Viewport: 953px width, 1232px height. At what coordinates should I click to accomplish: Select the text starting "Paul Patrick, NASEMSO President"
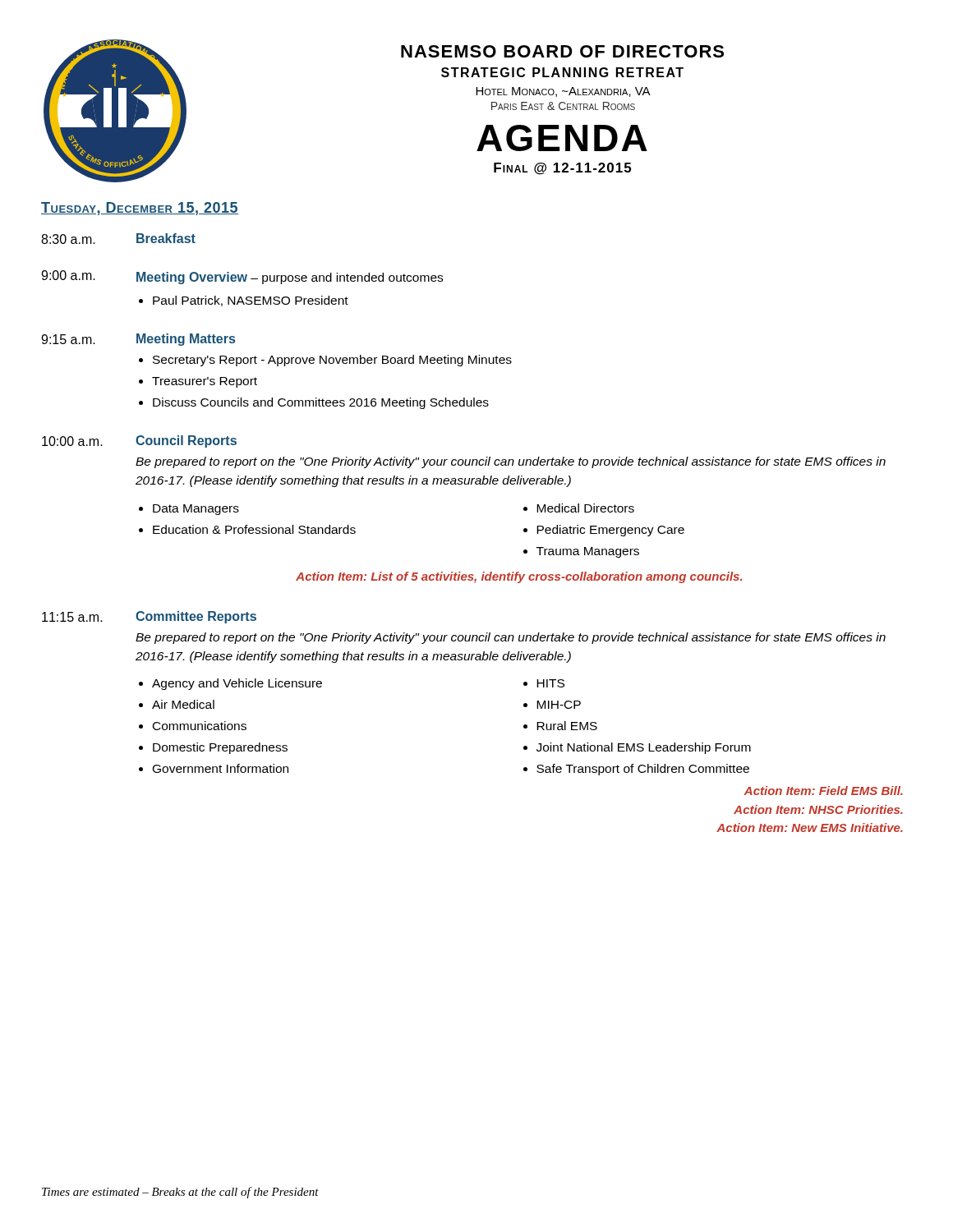[x=250, y=300]
